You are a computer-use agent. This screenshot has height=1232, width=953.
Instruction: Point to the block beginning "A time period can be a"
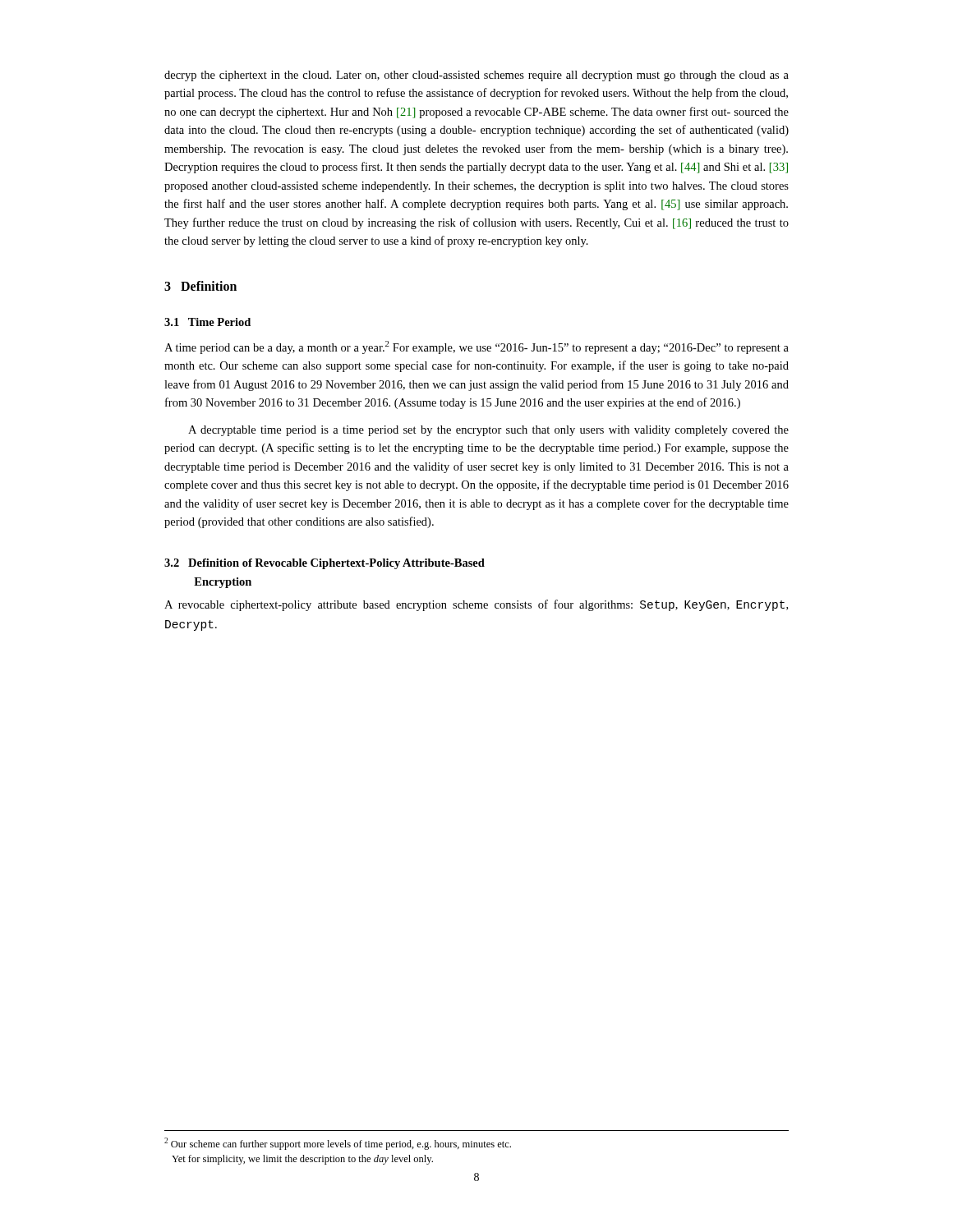[x=476, y=374]
